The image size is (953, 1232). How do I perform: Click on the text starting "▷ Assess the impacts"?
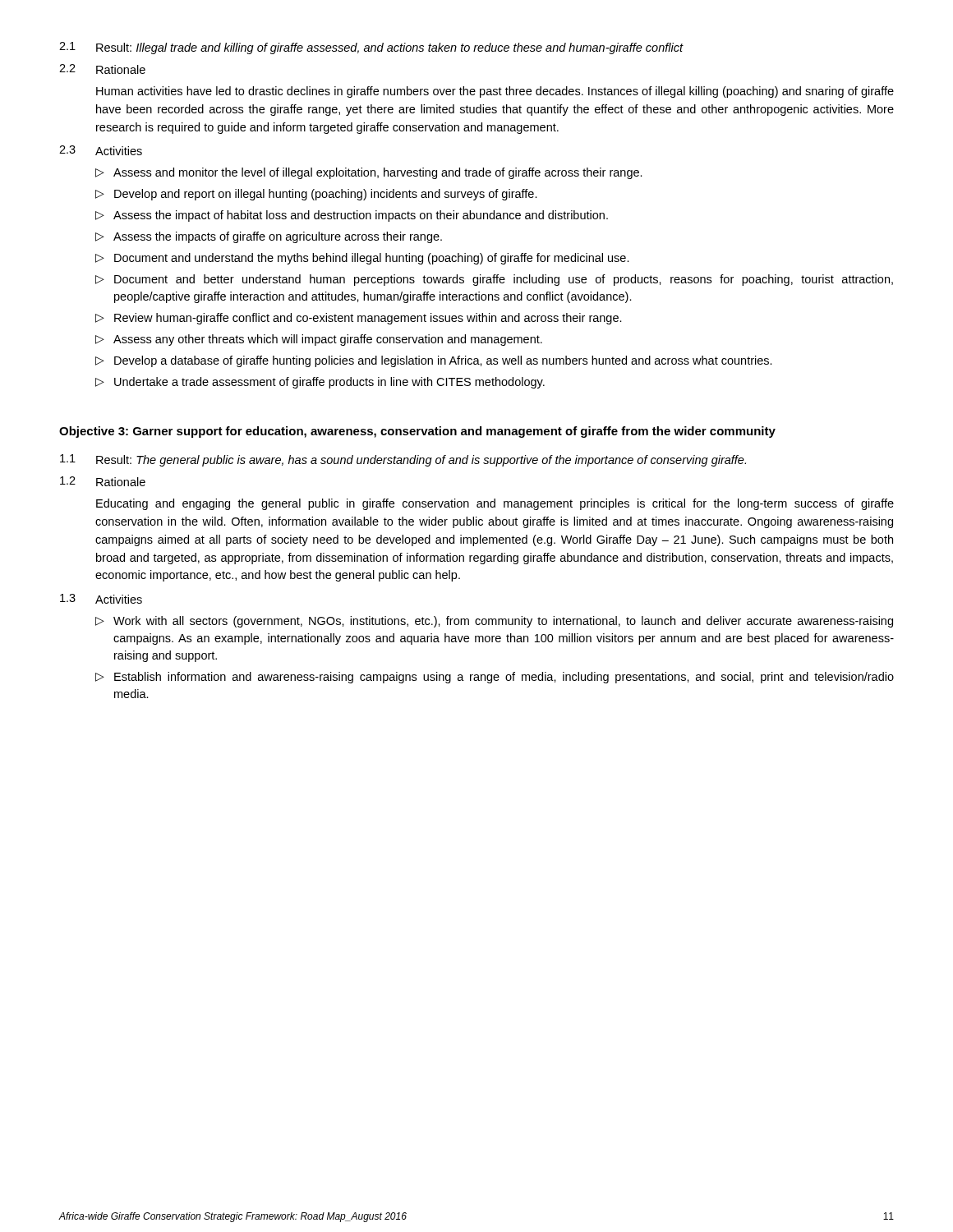[269, 237]
